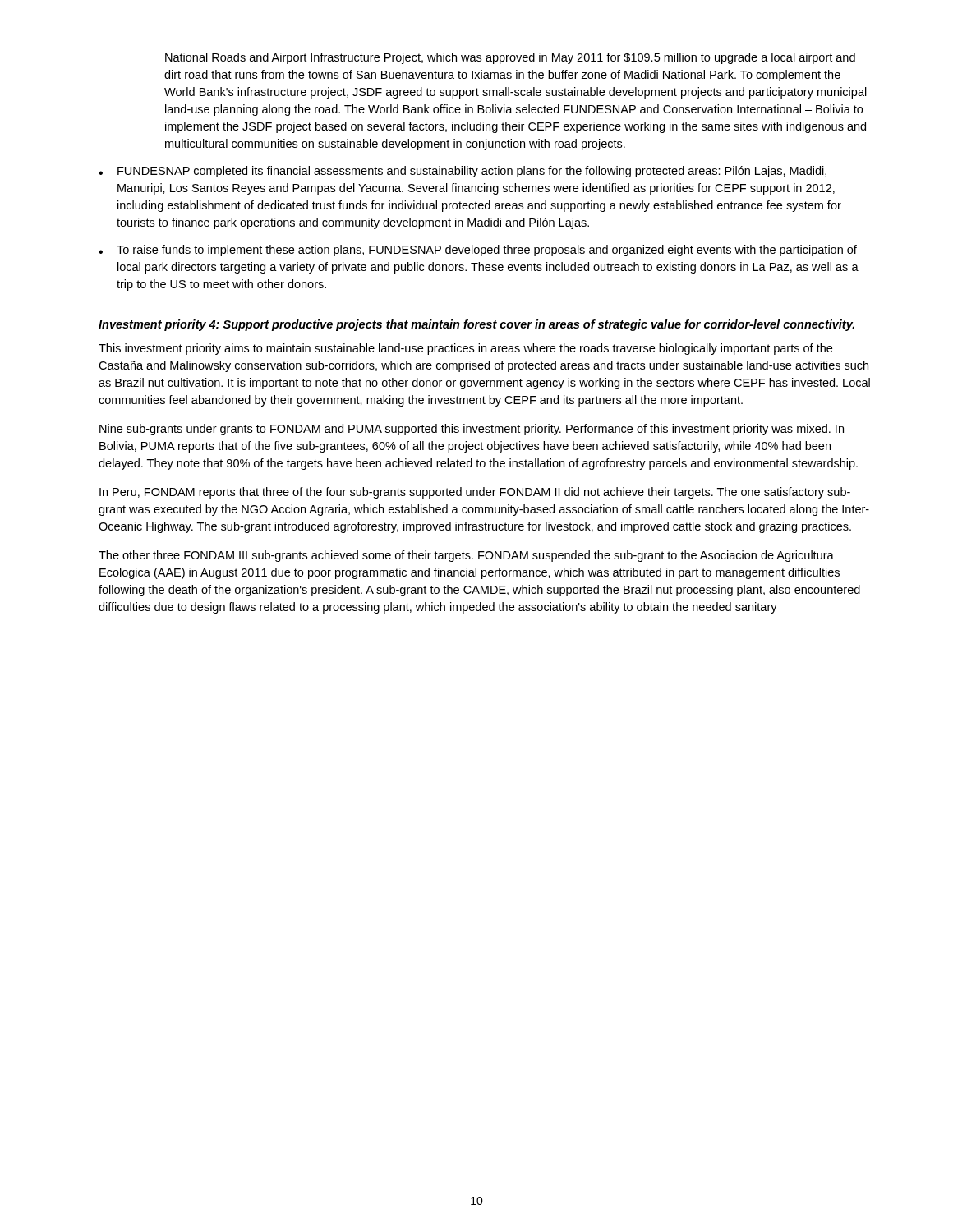Image resolution: width=953 pixels, height=1232 pixels.
Task: Find the element starting "Nine sub-grants under grants"
Action: pos(479,446)
